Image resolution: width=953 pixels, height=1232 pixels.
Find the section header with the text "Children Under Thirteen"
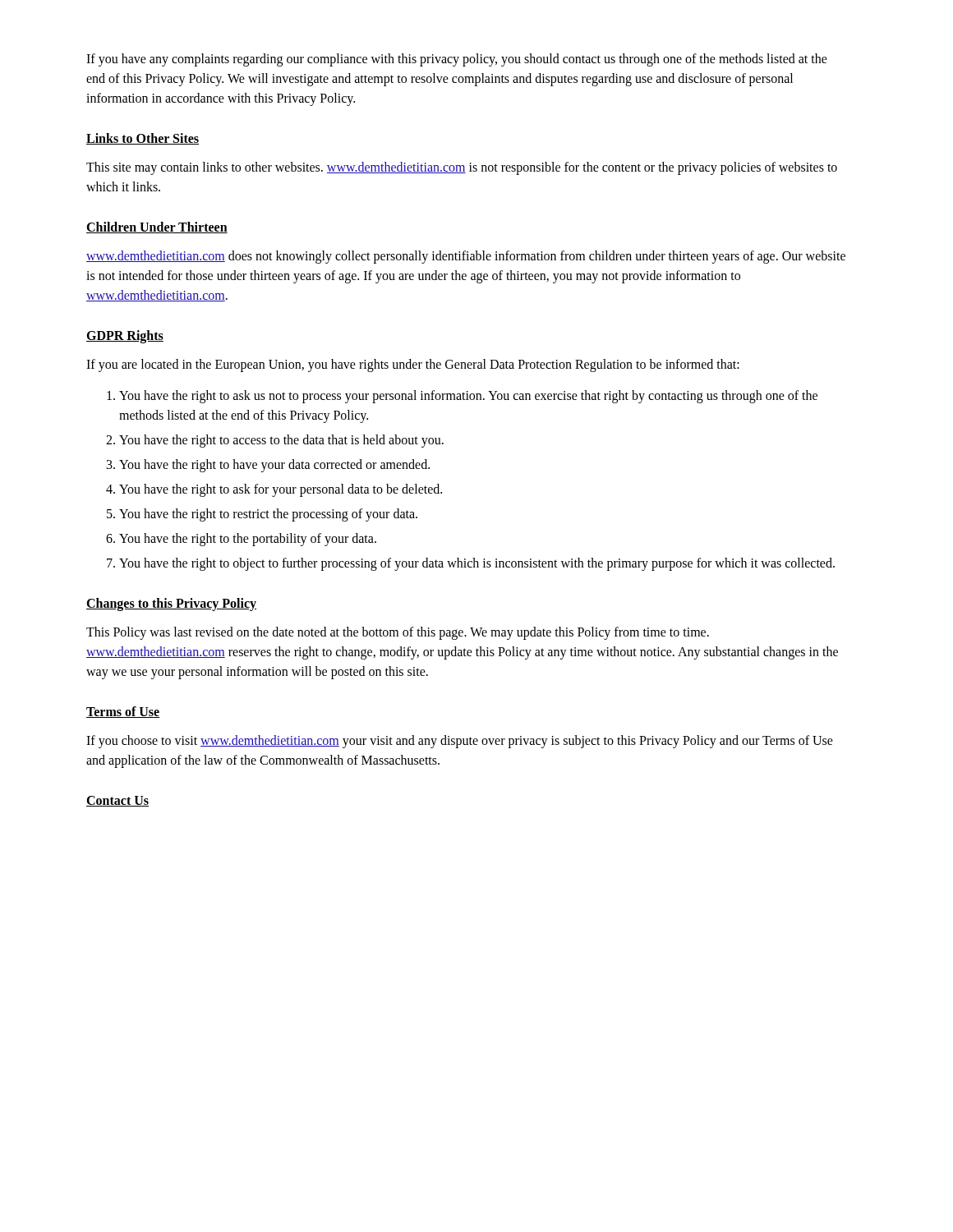point(157,227)
